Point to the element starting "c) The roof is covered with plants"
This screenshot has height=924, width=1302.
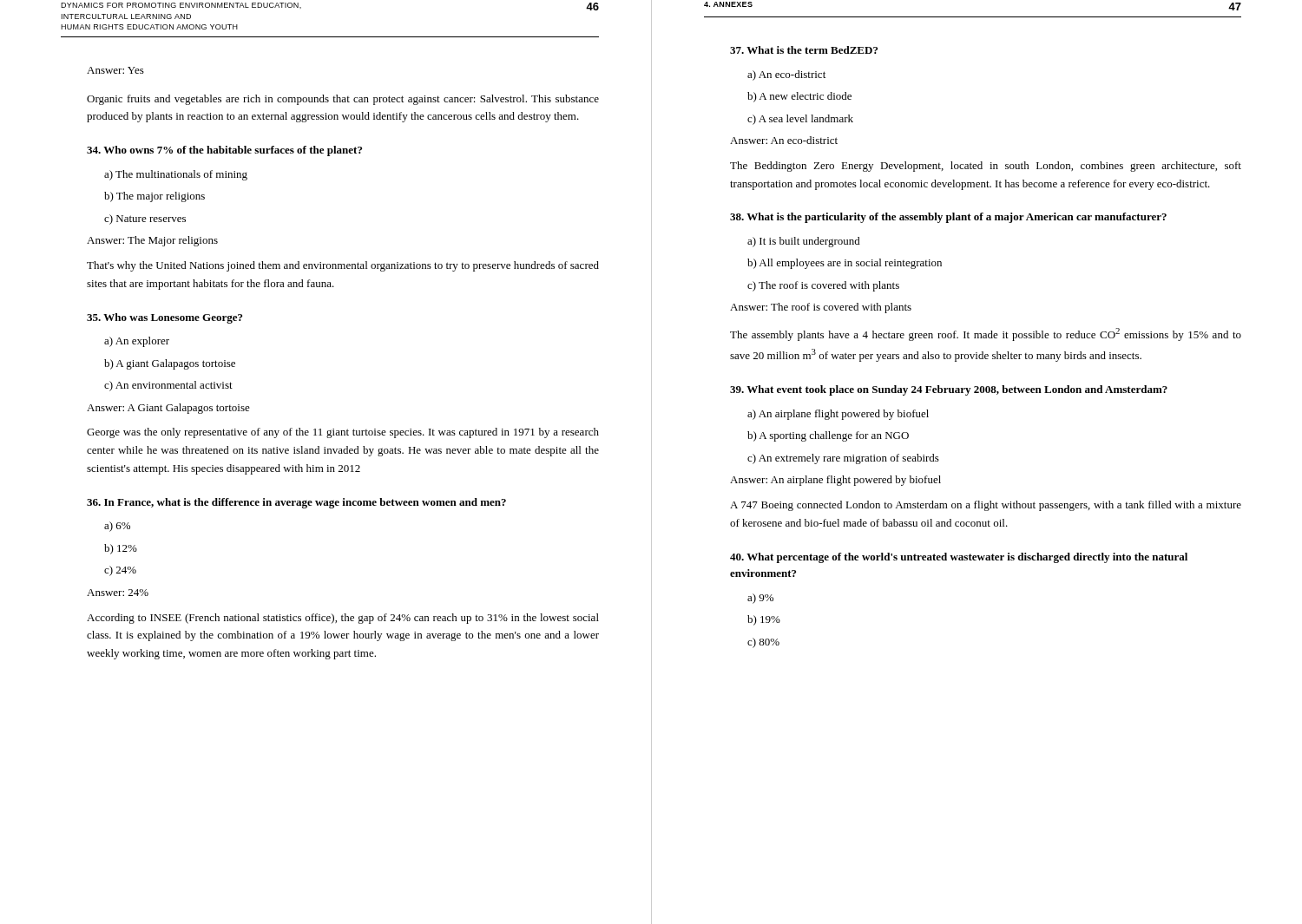[823, 285]
